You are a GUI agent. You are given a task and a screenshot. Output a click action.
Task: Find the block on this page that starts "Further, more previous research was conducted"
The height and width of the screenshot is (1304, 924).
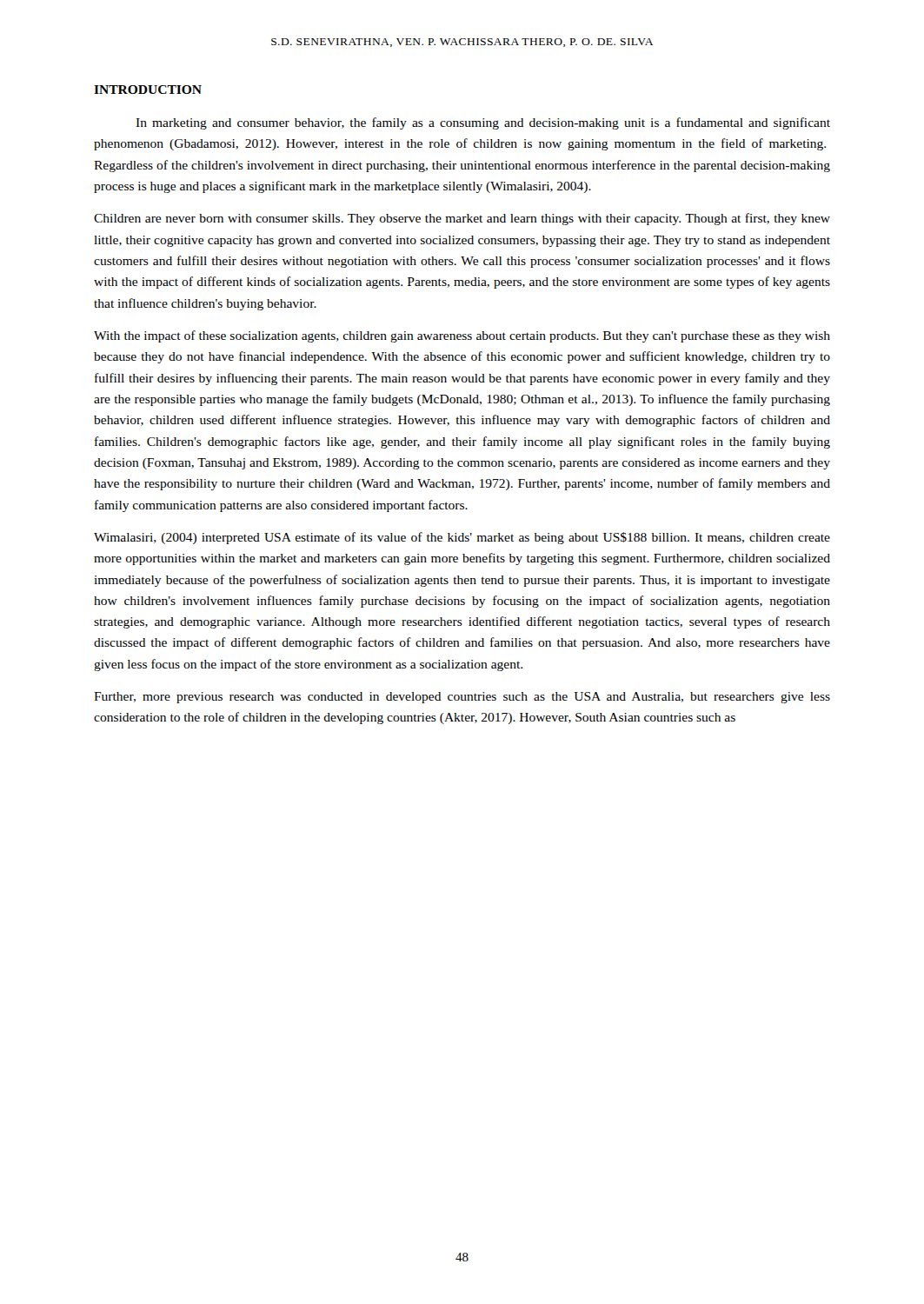pos(462,707)
